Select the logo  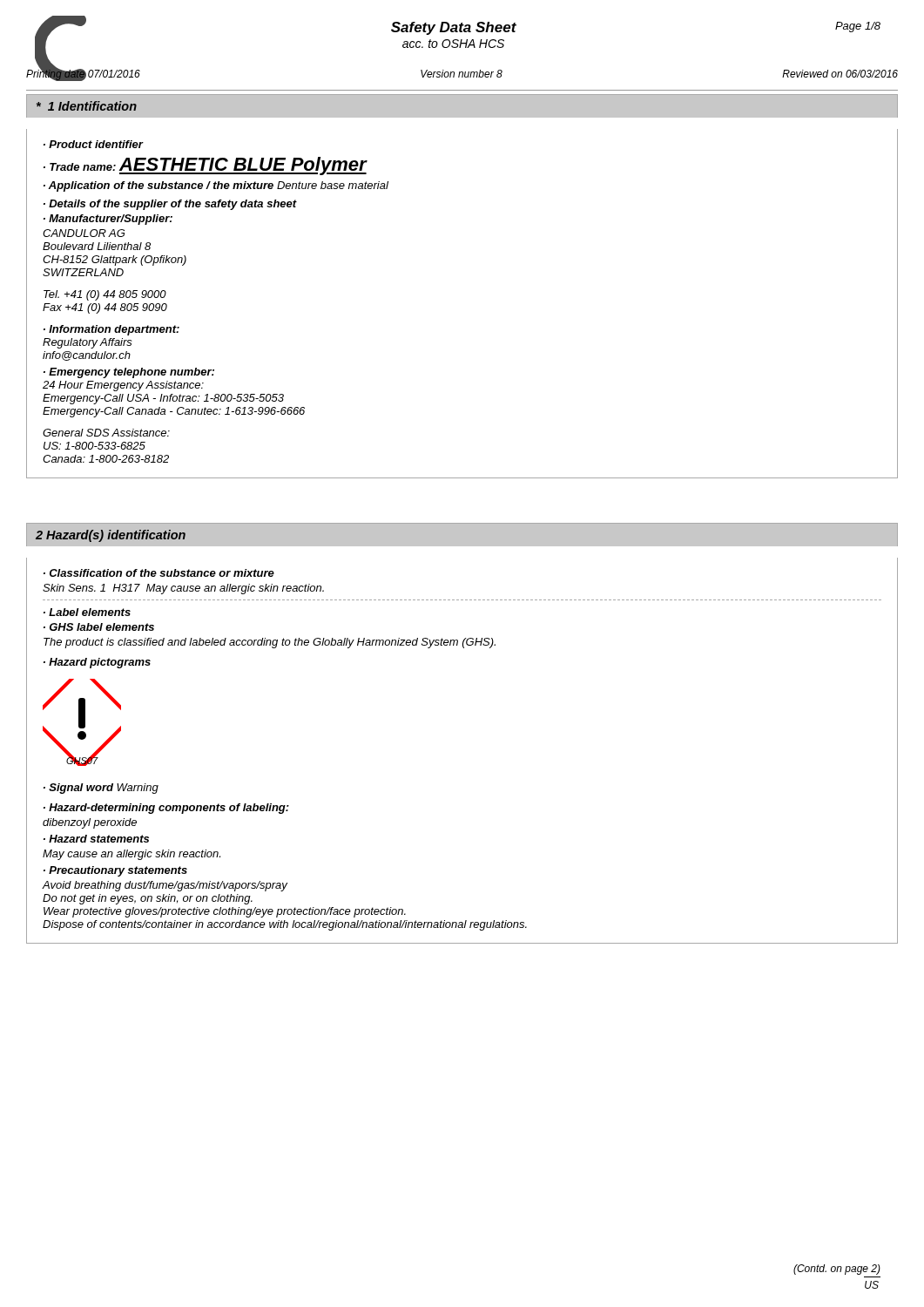(x=81, y=51)
